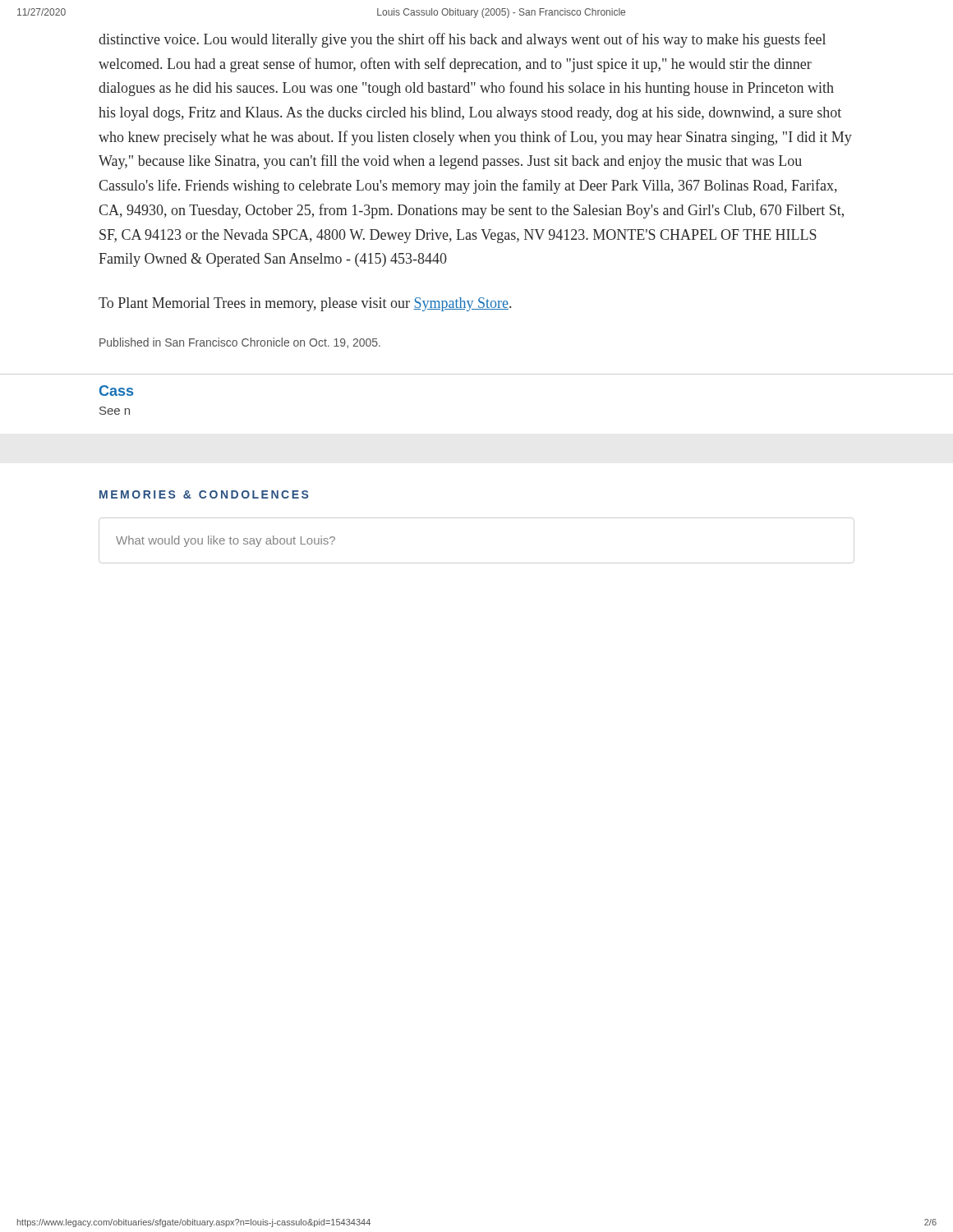Screen dimensions: 1232x953
Task: Point to the region starting "distinctive voice. Lou would literally give"
Action: [x=475, y=149]
